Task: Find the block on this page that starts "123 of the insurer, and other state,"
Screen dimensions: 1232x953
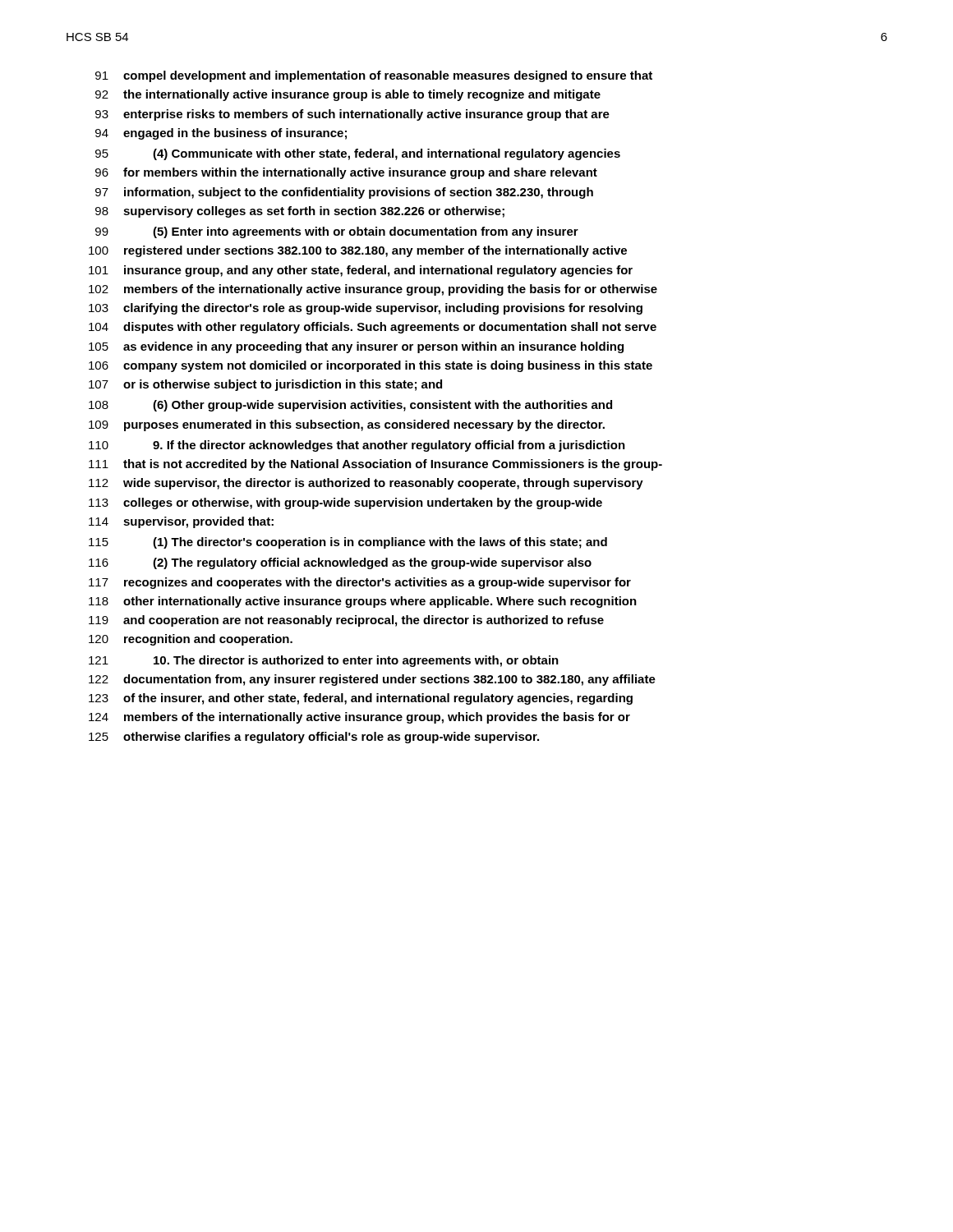Action: pyautogui.click(x=476, y=698)
